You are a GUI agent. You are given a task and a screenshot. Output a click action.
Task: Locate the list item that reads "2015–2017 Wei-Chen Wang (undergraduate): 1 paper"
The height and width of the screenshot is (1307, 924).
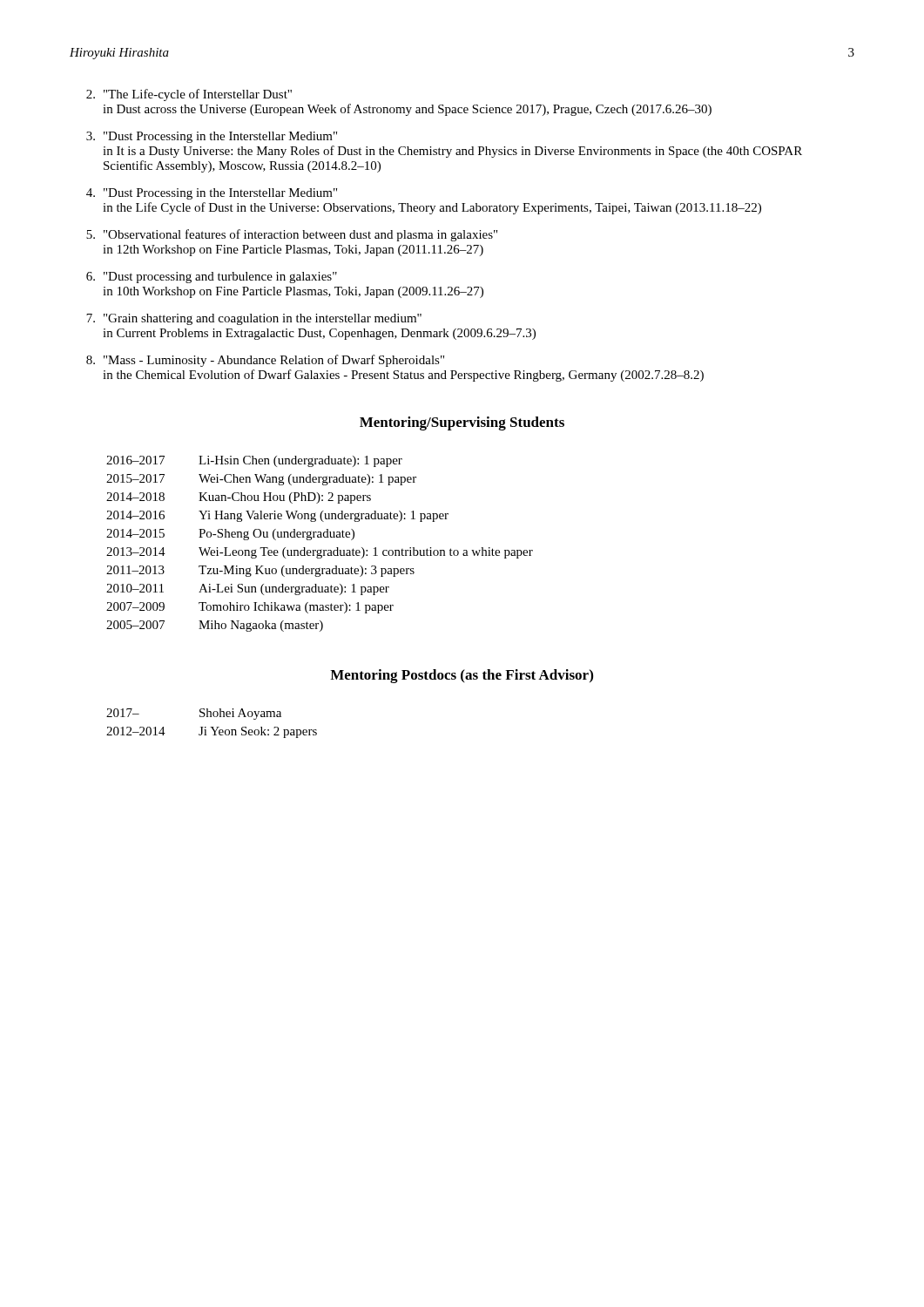[261, 480]
